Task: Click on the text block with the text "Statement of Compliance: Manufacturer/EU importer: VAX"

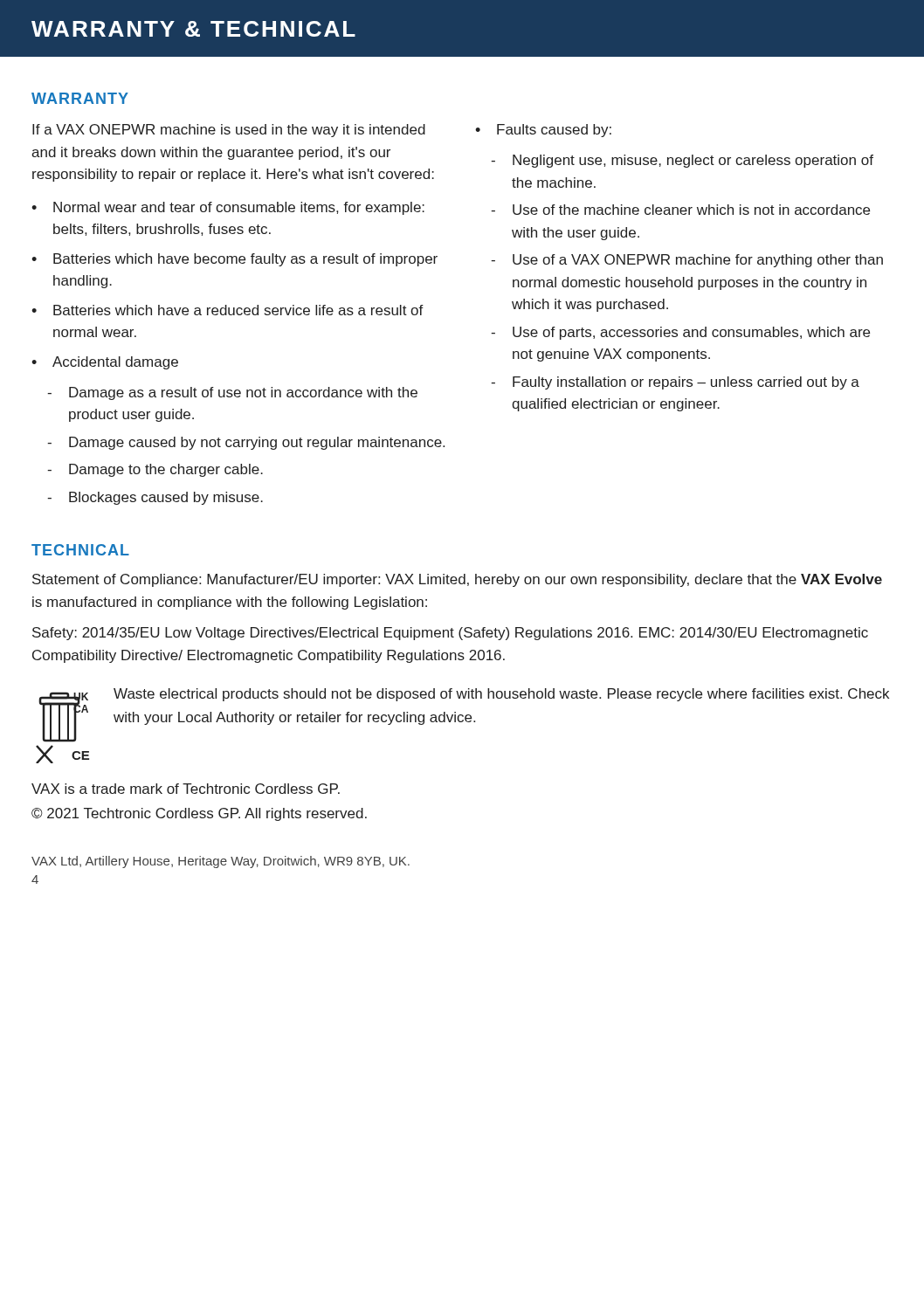Action: coord(457,591)
